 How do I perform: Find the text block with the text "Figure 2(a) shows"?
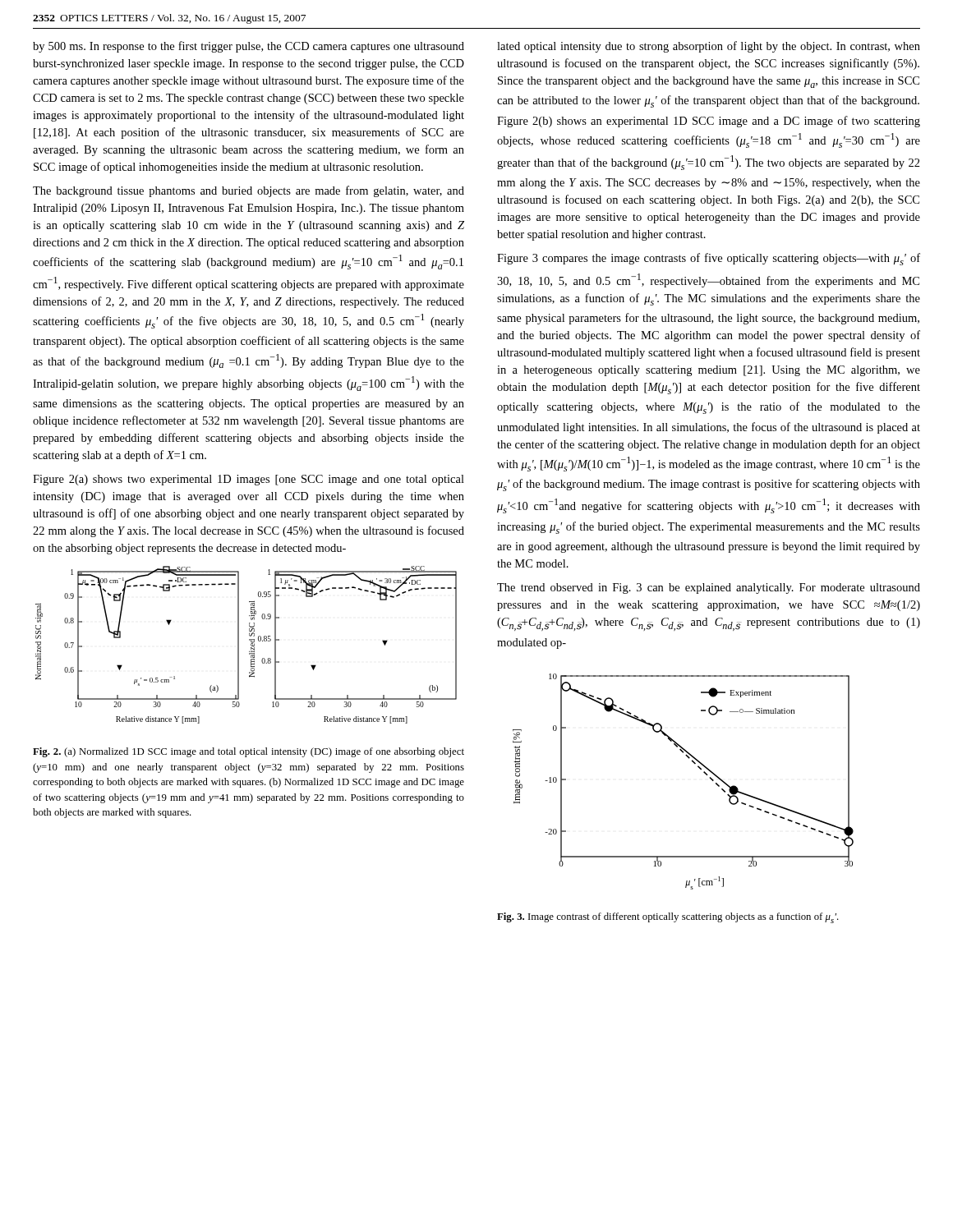tap(249, 514)
